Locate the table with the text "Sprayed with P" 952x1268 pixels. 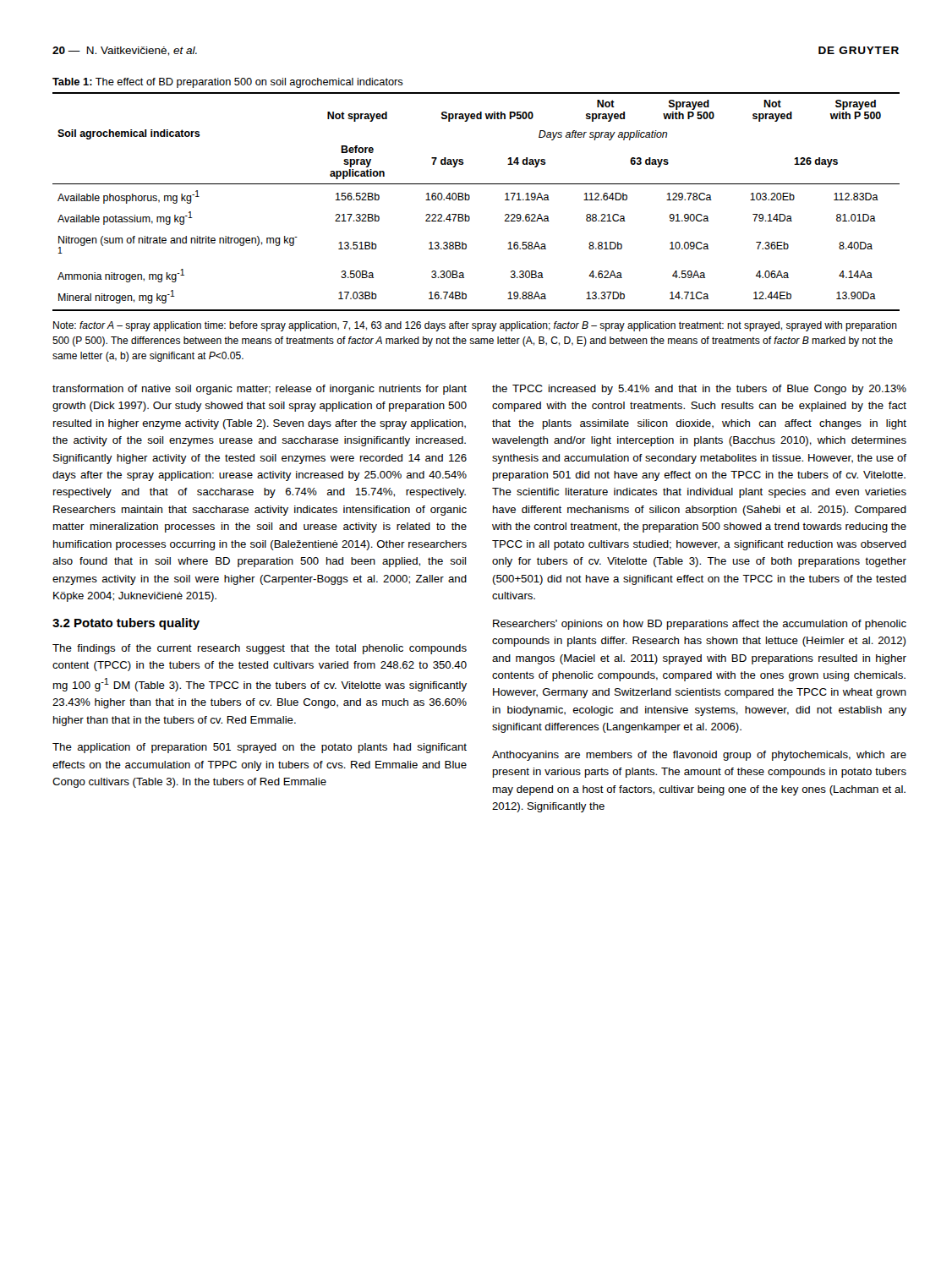coord(476,202)
